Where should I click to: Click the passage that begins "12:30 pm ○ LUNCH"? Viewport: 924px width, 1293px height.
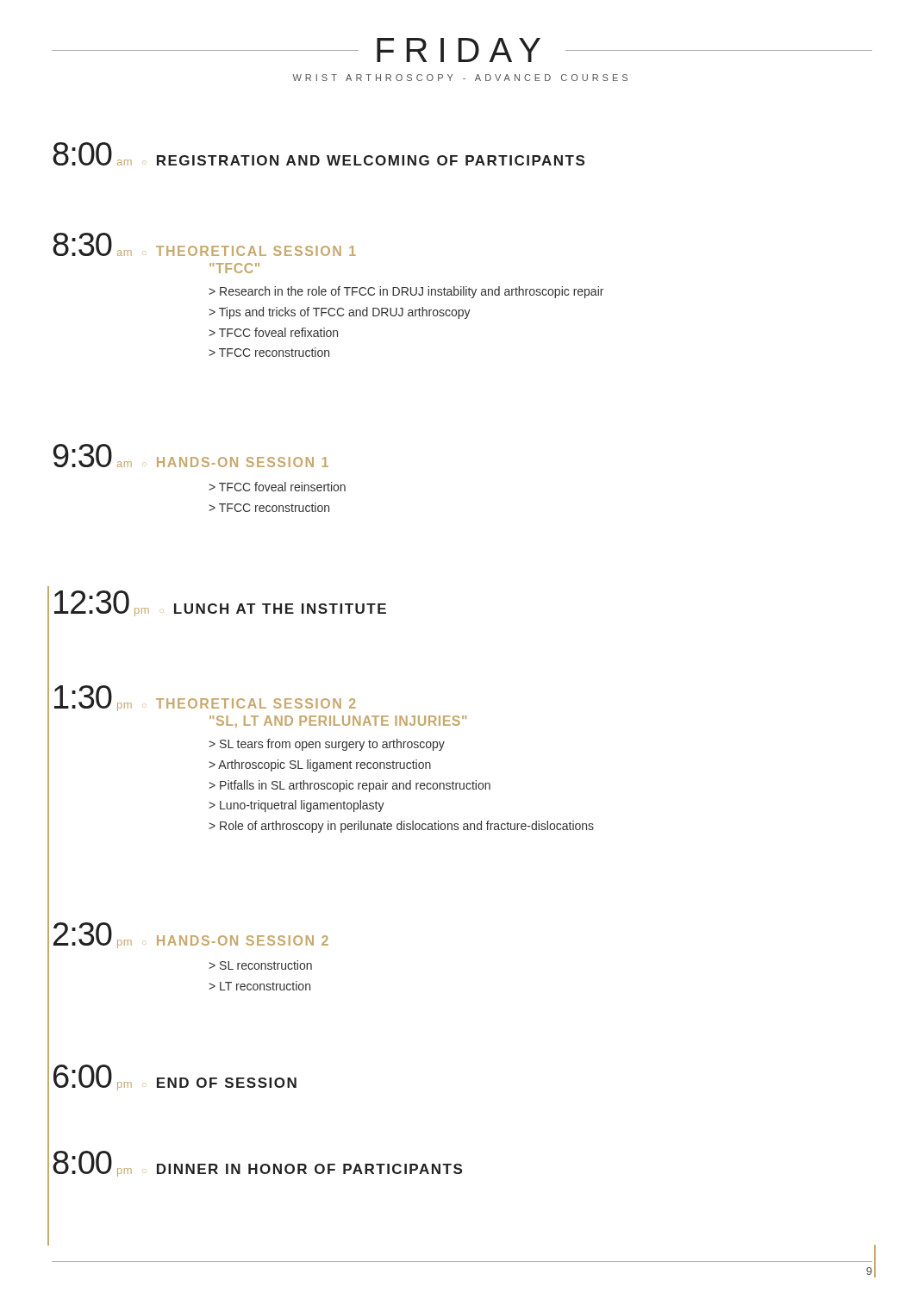(220, 603)
